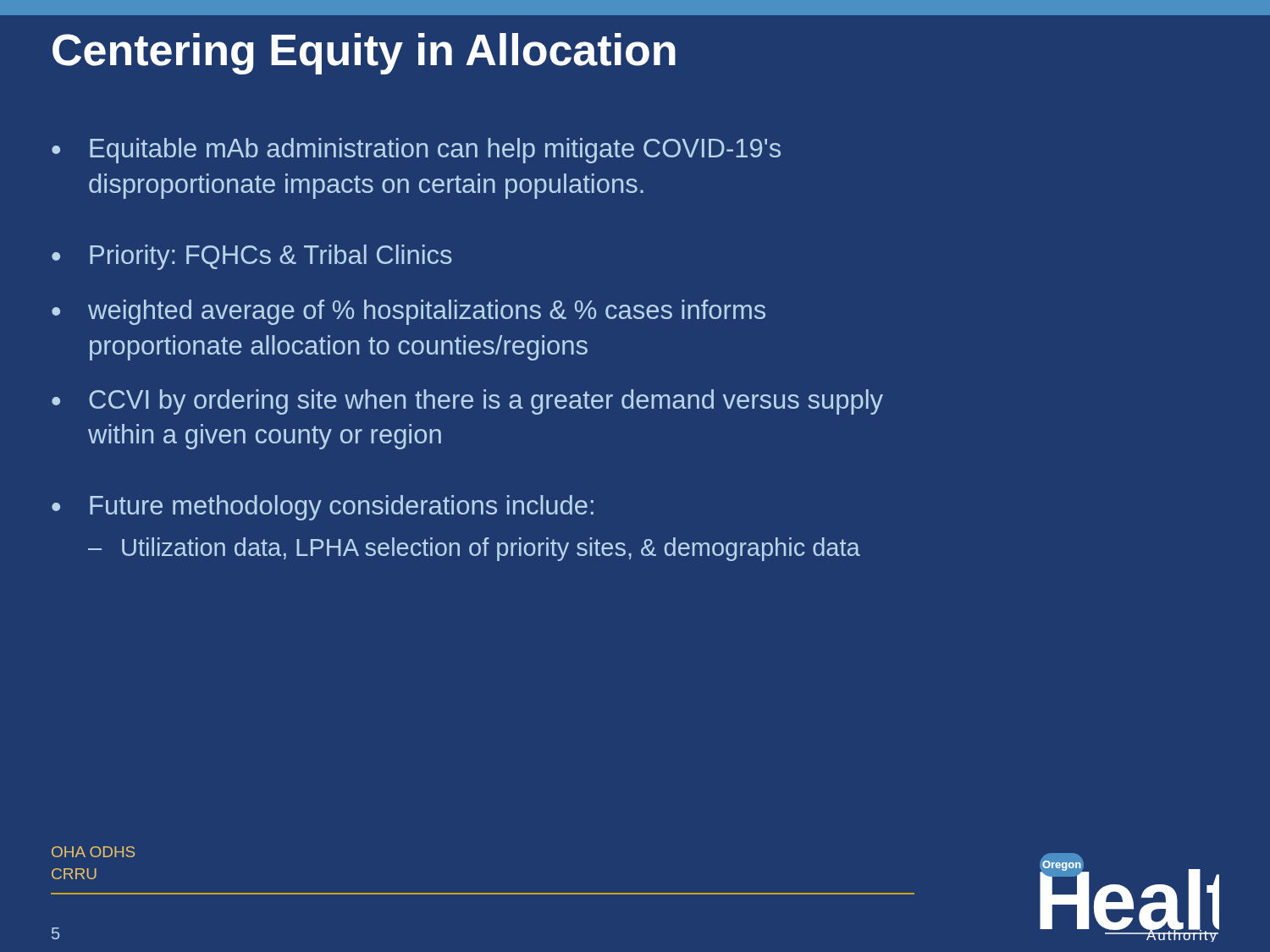1270x952 pixels.
Task: Click on the text block starting "• Priority: FQHCs & Tribal"
Action: pyautogui.click(x=252, y=257)
